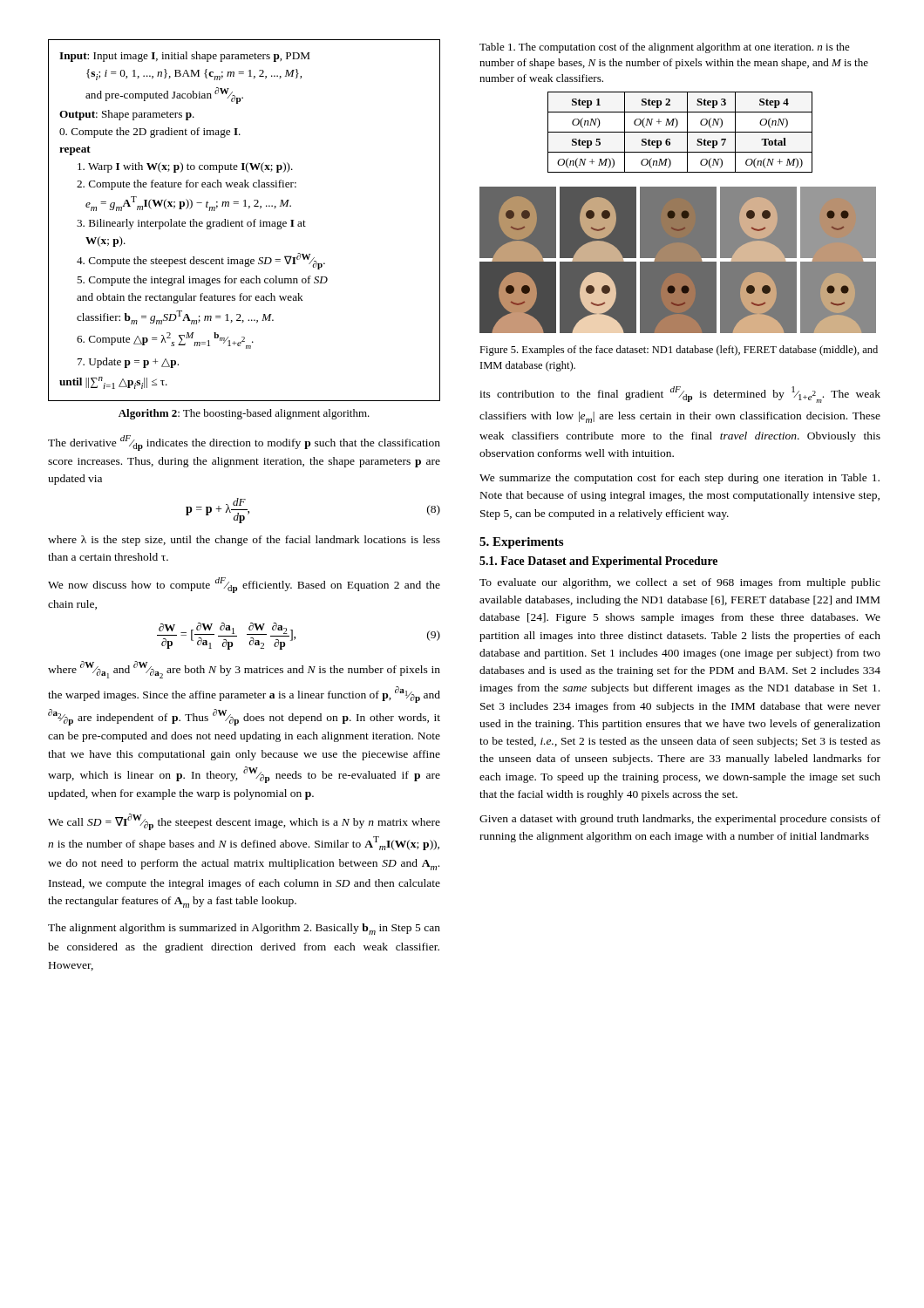Image resolution: width=924 pixels, height=1308 pixels.
Task: Click on the text block that reads "where λ is"
Action: (244, 548)
